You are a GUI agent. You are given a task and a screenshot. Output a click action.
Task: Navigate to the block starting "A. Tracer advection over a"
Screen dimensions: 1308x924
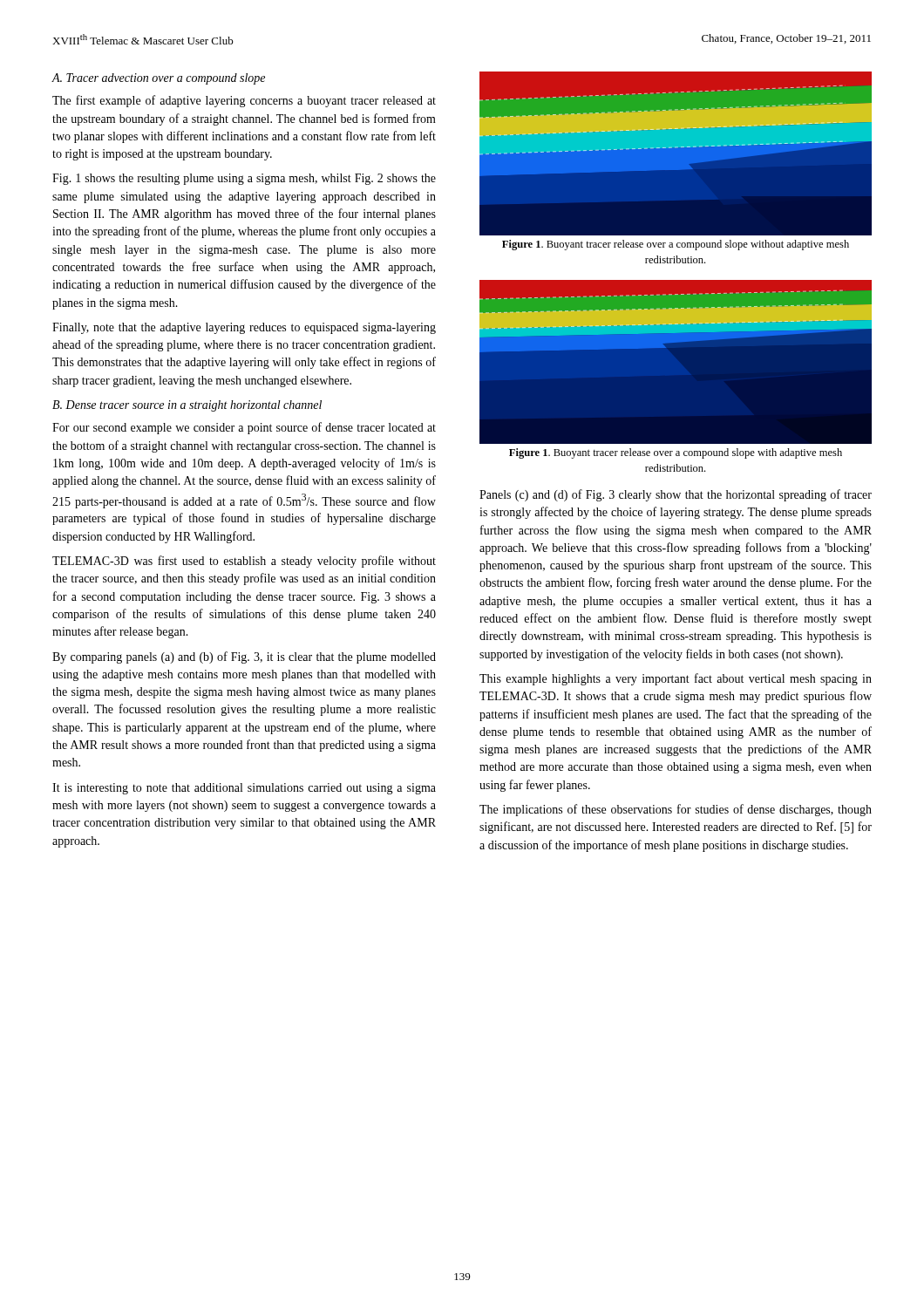pos(244,79)
